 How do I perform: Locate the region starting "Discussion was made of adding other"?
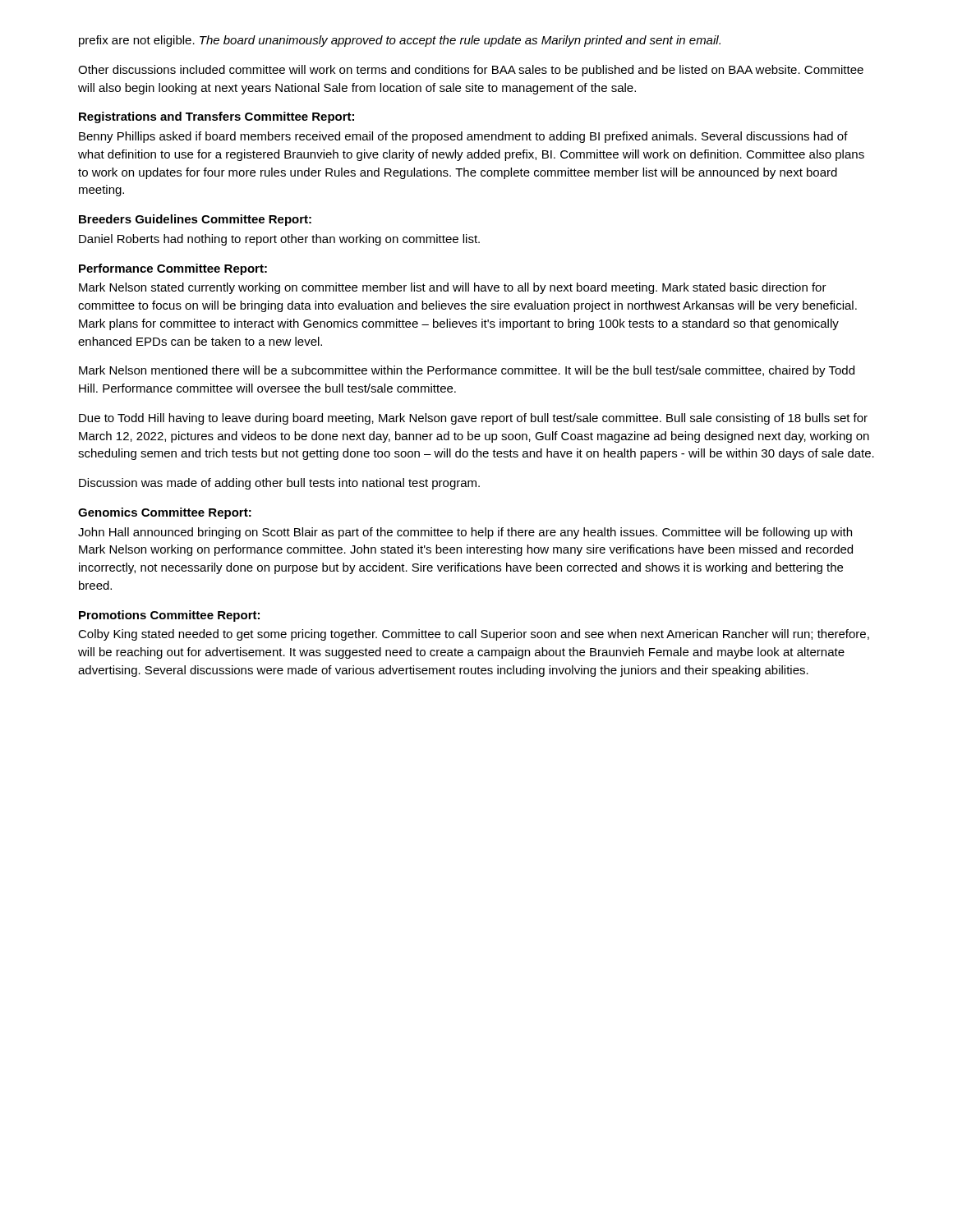pos(279,483)
